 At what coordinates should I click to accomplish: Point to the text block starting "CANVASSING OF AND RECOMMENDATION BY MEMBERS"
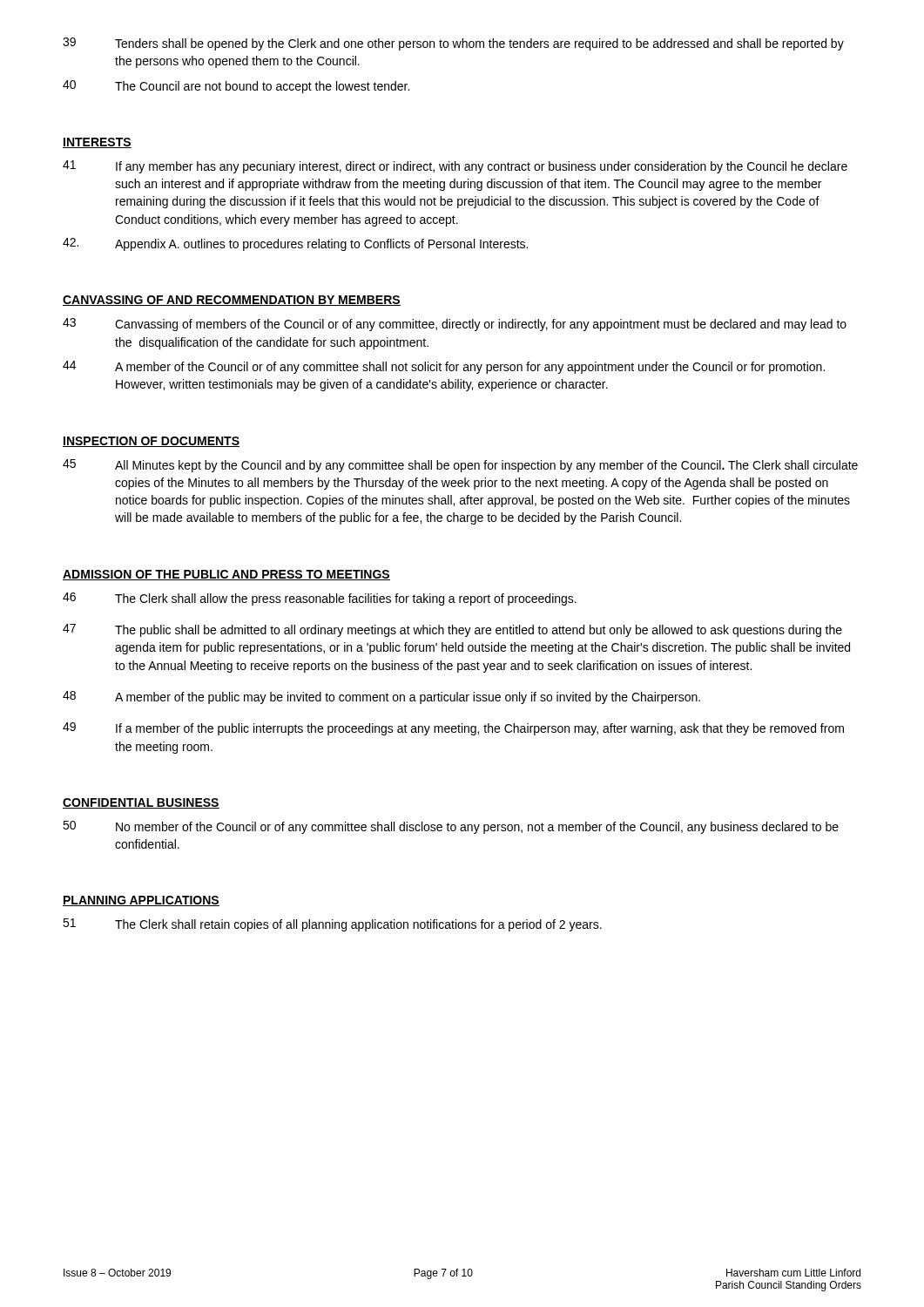click(232, 300)
